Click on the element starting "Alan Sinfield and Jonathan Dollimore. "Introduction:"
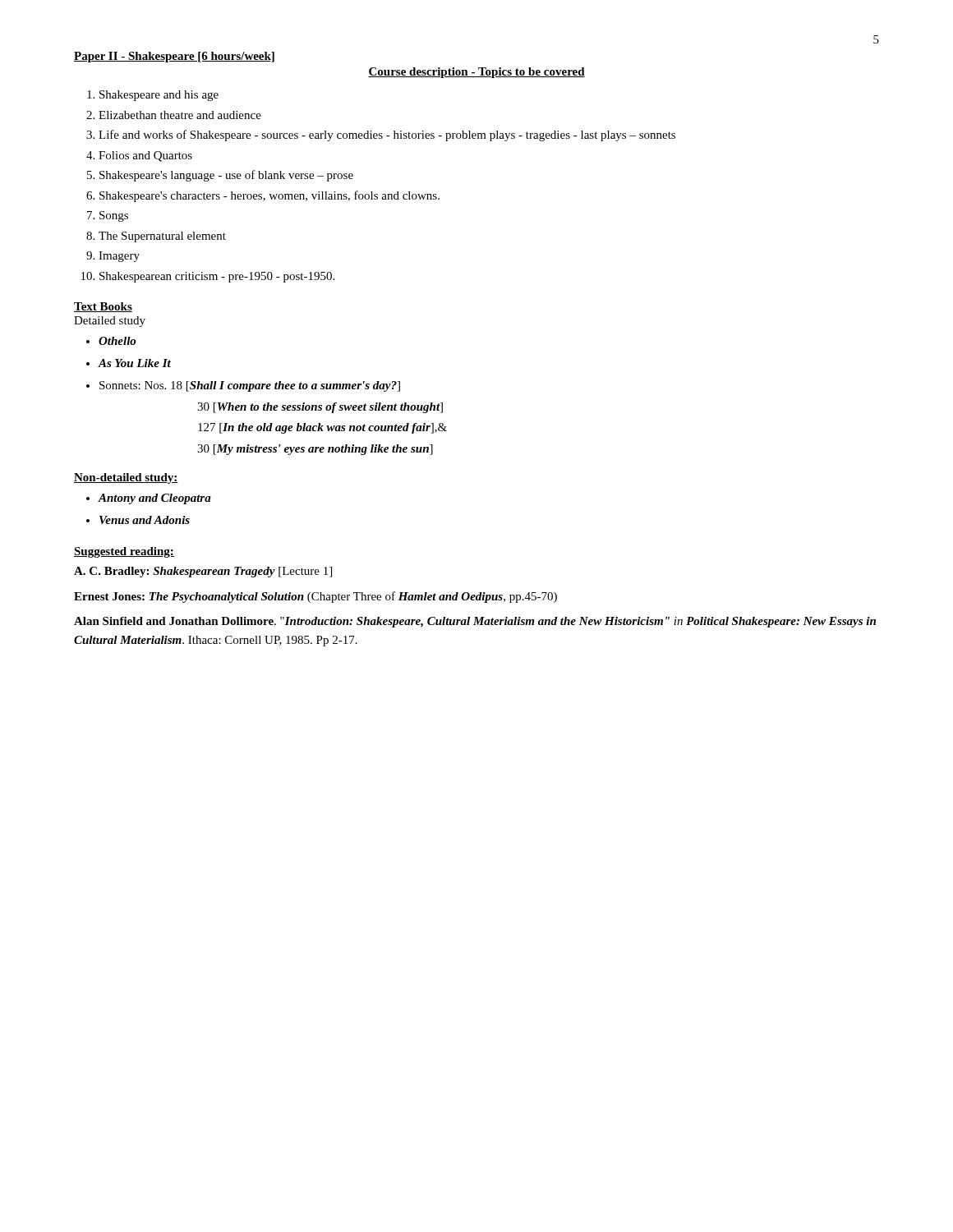The image size is (953, 1232). tap(475, 630)
